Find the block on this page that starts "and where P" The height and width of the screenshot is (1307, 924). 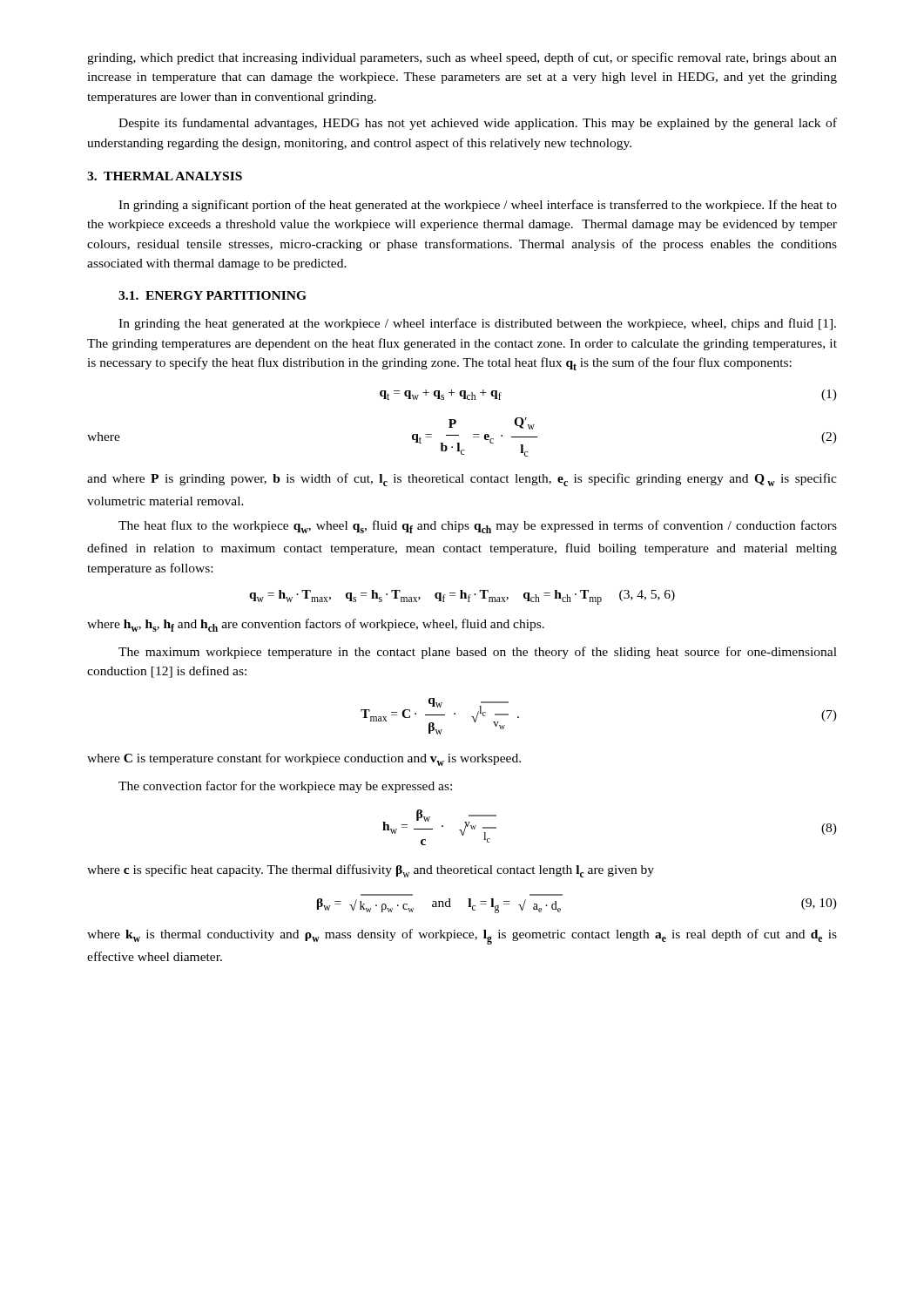click(x=462, y=523)
